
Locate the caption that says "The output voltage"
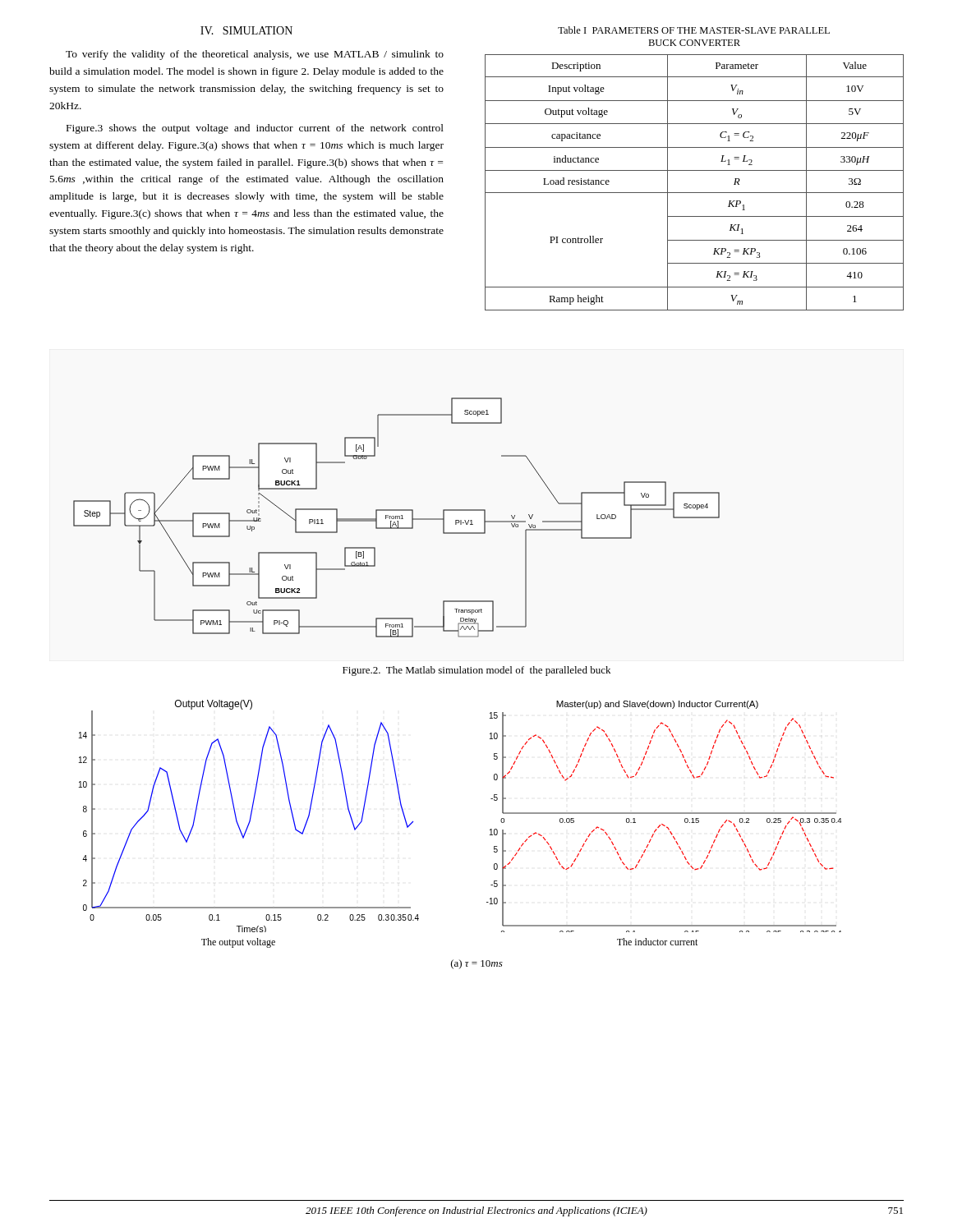pyautogui.click(x=238, y=942)
